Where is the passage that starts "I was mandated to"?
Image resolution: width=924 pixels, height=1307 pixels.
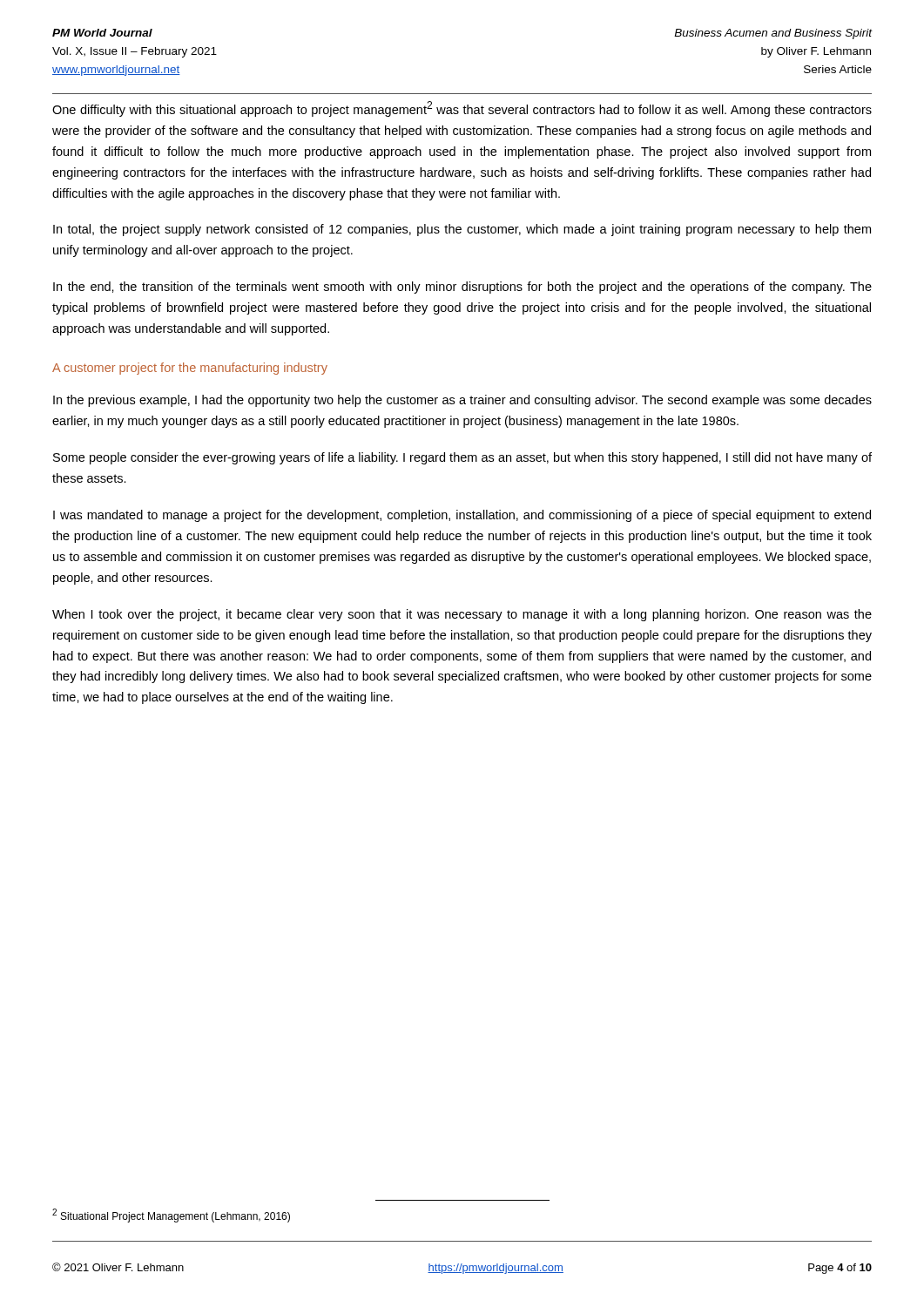[462, 546]
